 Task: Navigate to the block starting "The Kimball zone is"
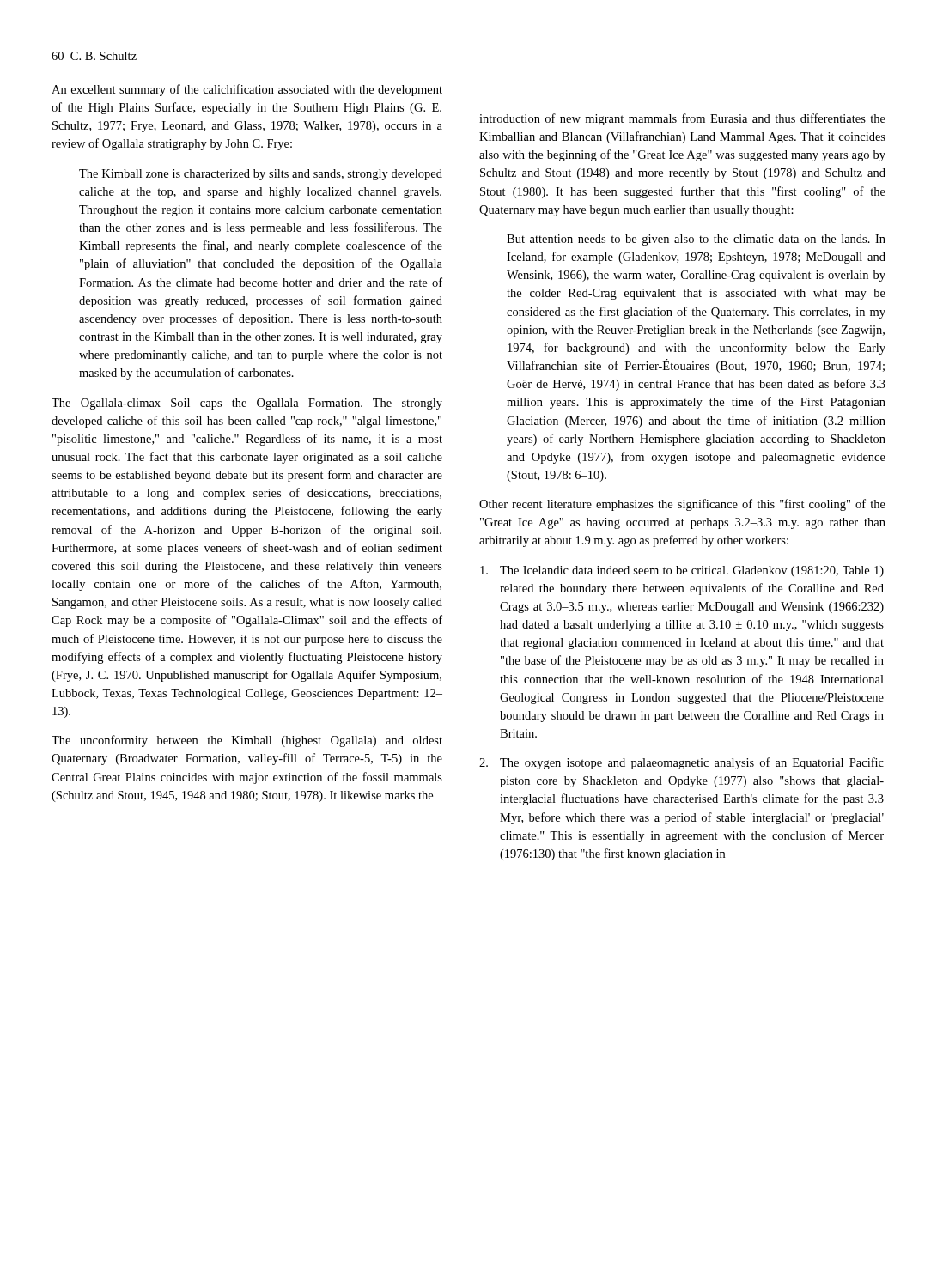261,273
